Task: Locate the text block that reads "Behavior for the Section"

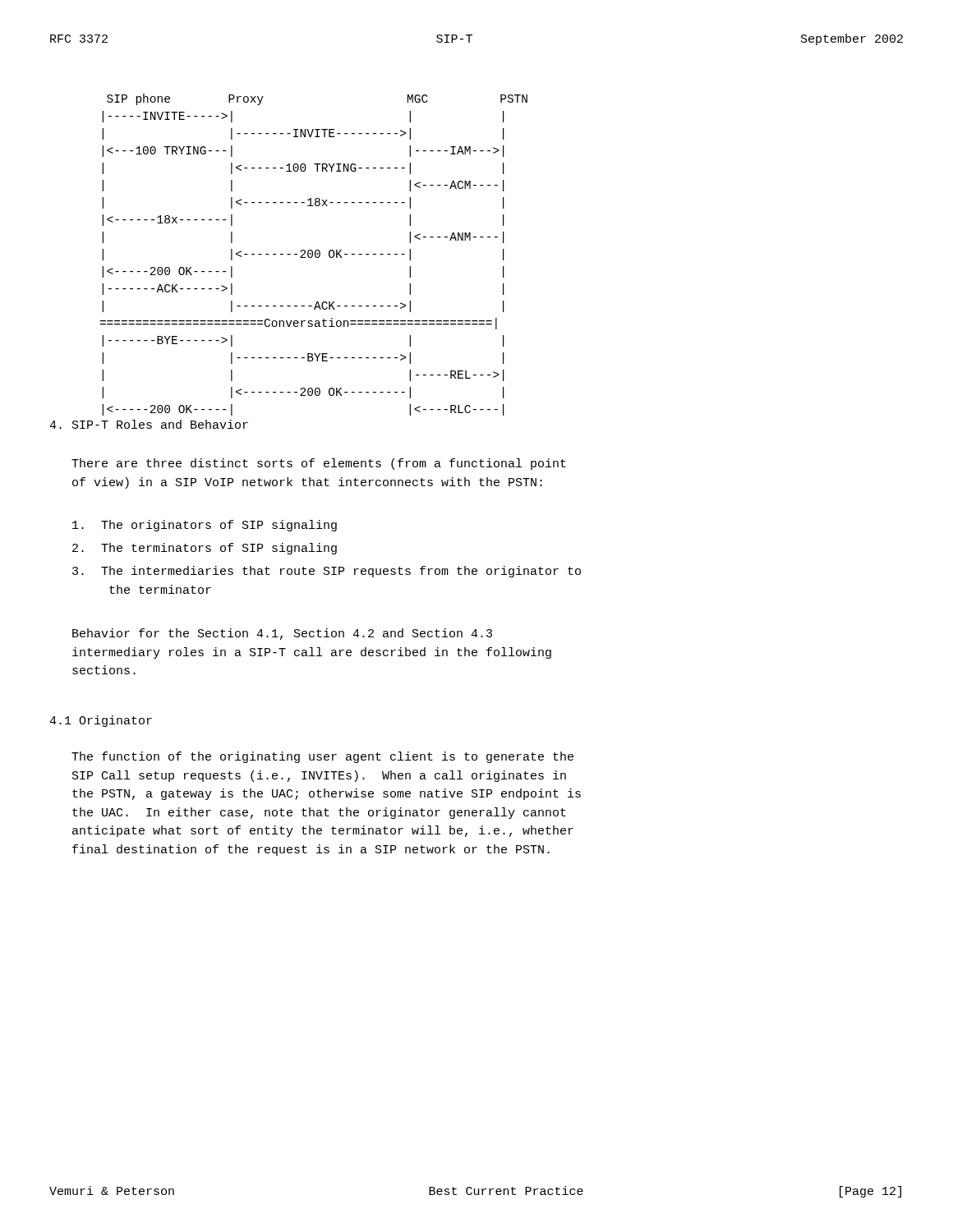Action: click(x=301, y=653)
